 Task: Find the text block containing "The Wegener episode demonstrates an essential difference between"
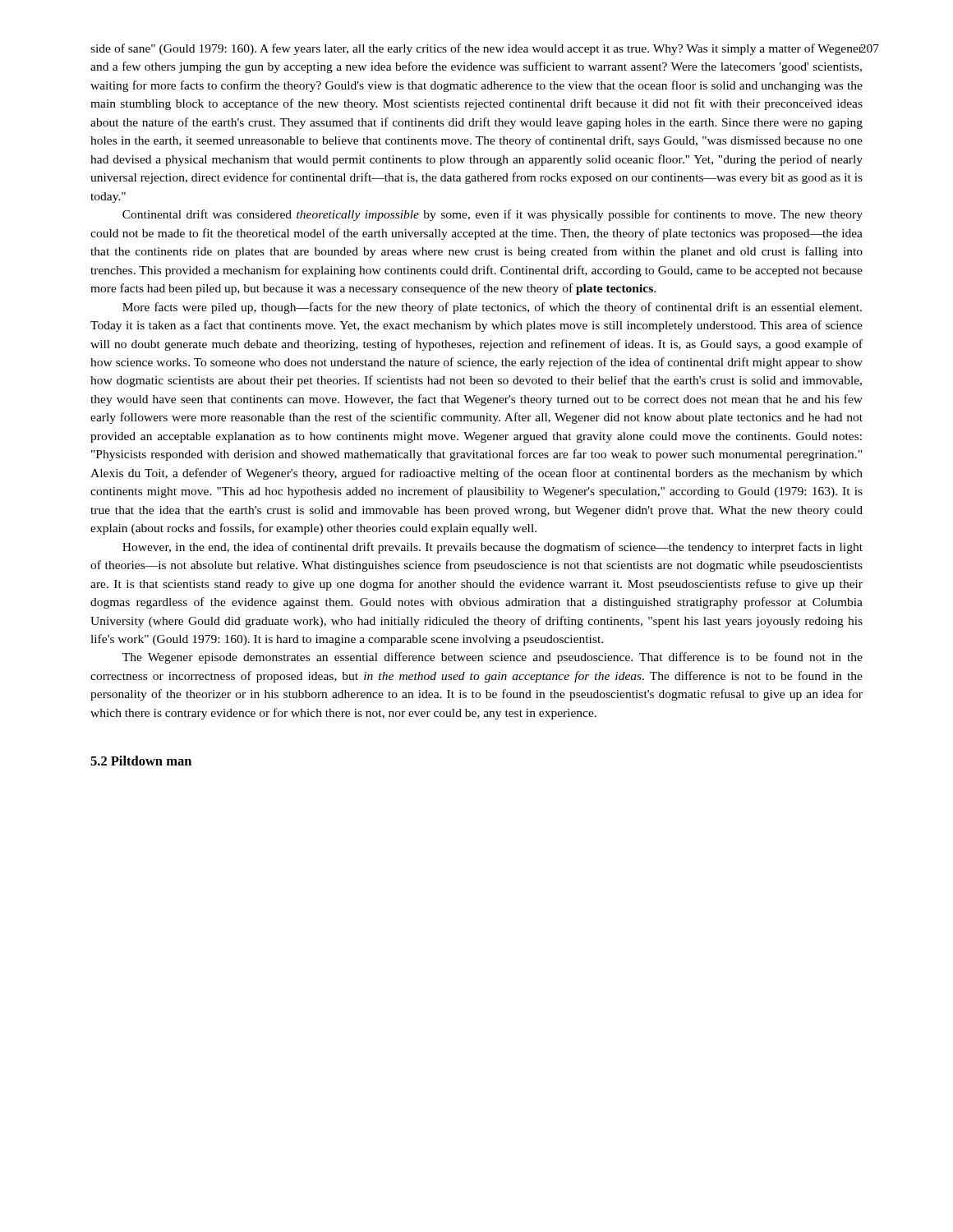click(476, 685)
